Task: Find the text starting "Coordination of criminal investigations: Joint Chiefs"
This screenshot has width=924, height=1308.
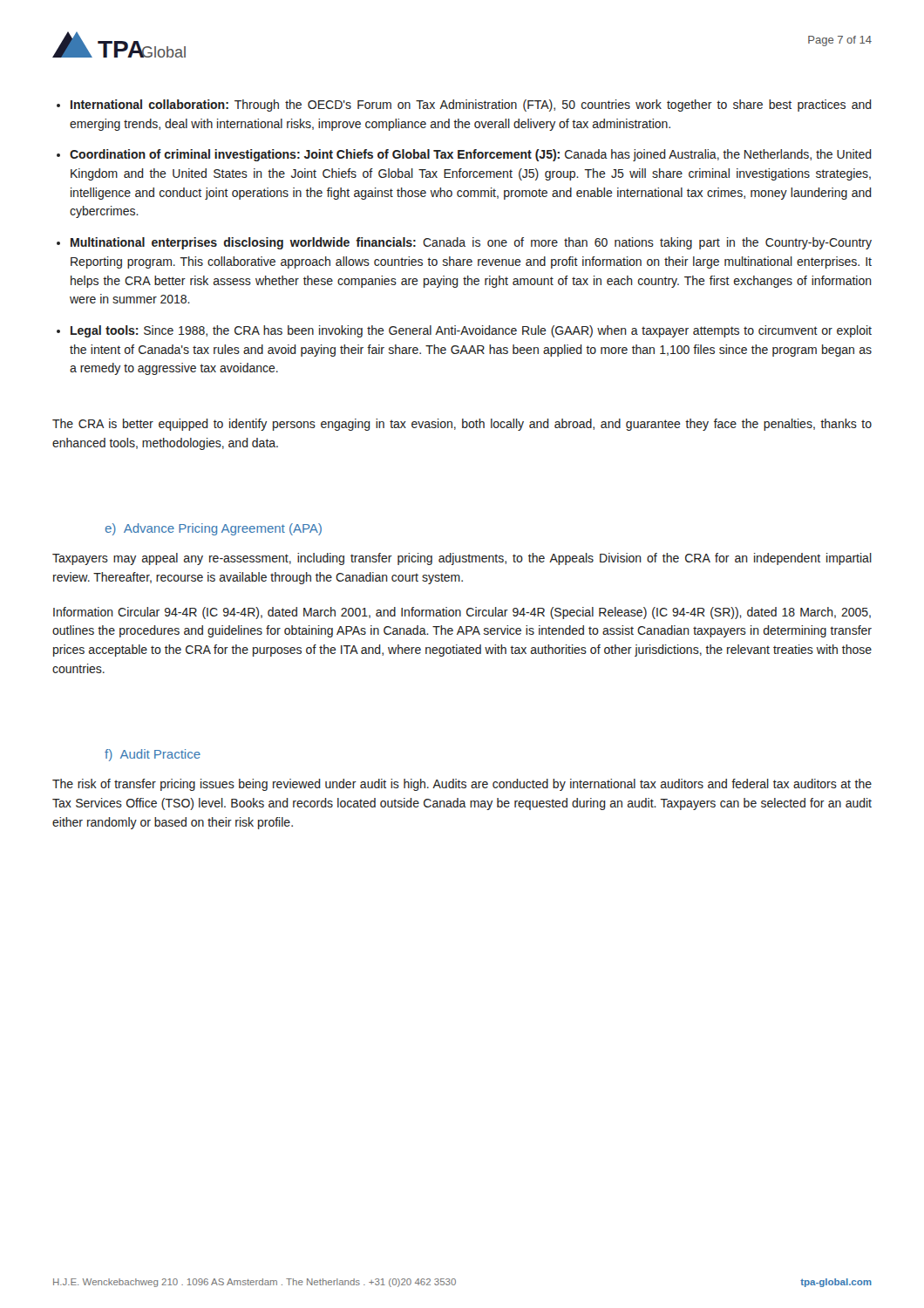Action: click(471, 183)
